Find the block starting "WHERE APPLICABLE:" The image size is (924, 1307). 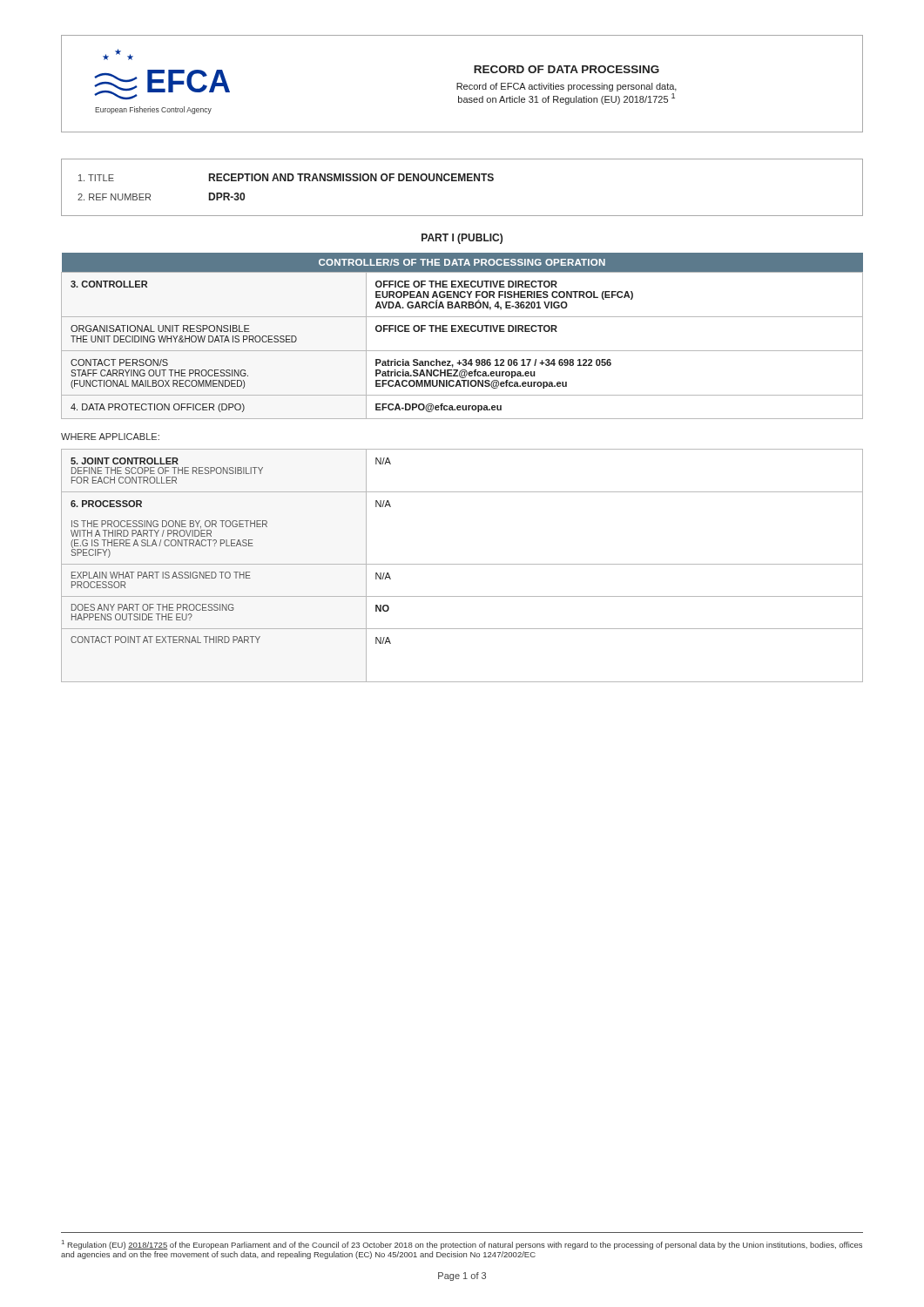click(x=111, y=437)
